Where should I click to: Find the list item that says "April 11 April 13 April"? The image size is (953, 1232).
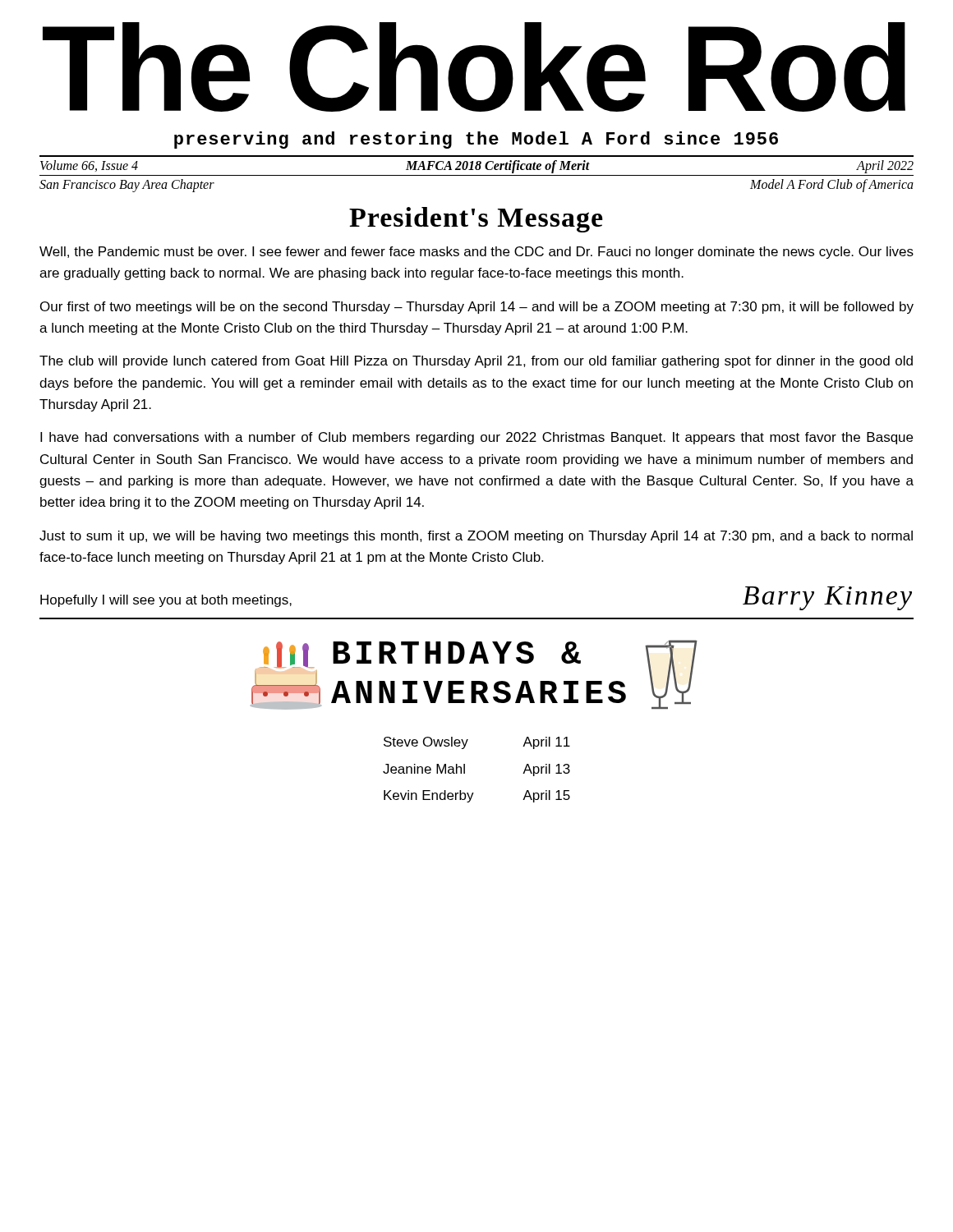(x=547, y=769)
